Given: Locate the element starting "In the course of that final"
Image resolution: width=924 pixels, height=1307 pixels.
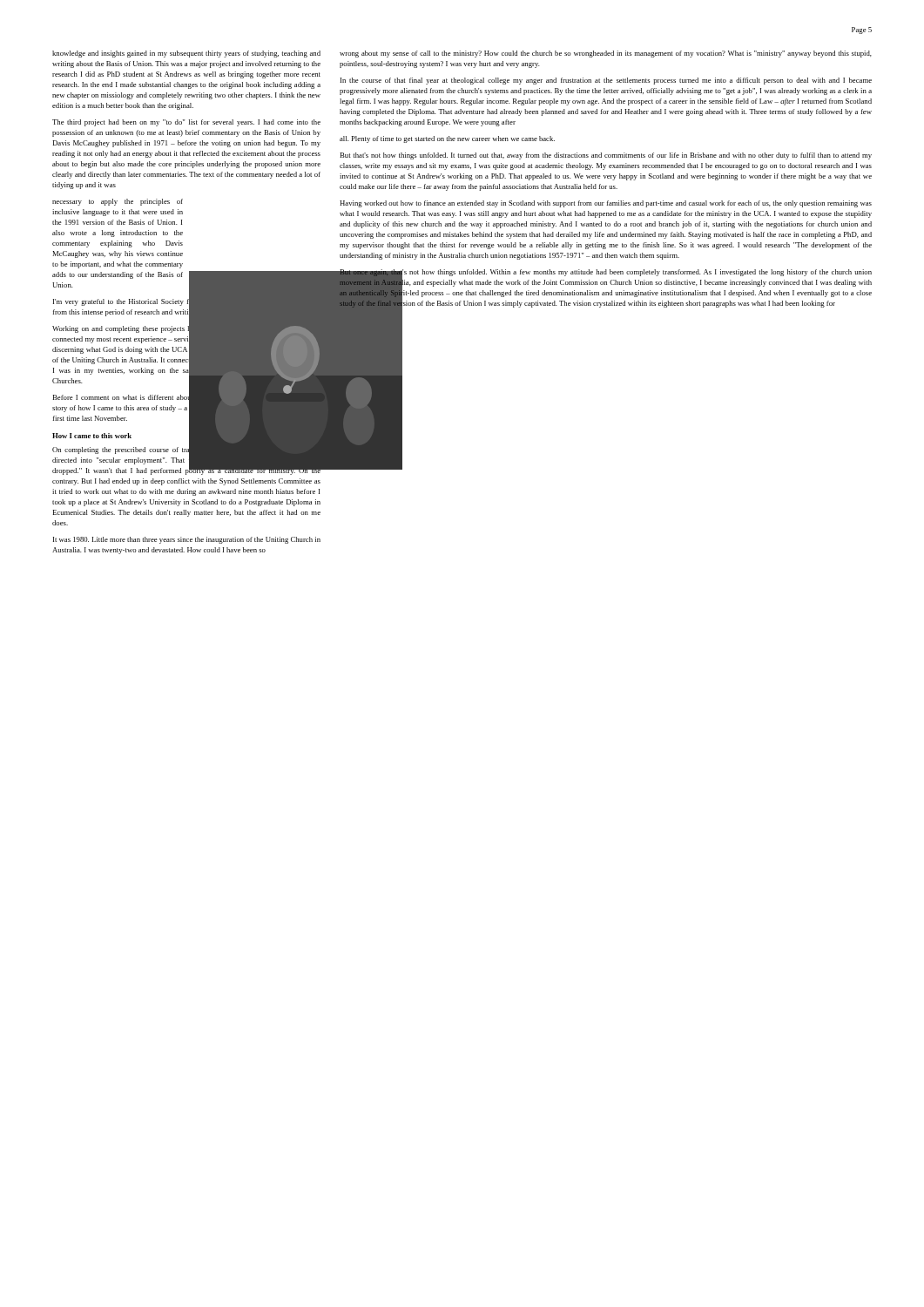Looking at the screenshot, I should [606, 101].
